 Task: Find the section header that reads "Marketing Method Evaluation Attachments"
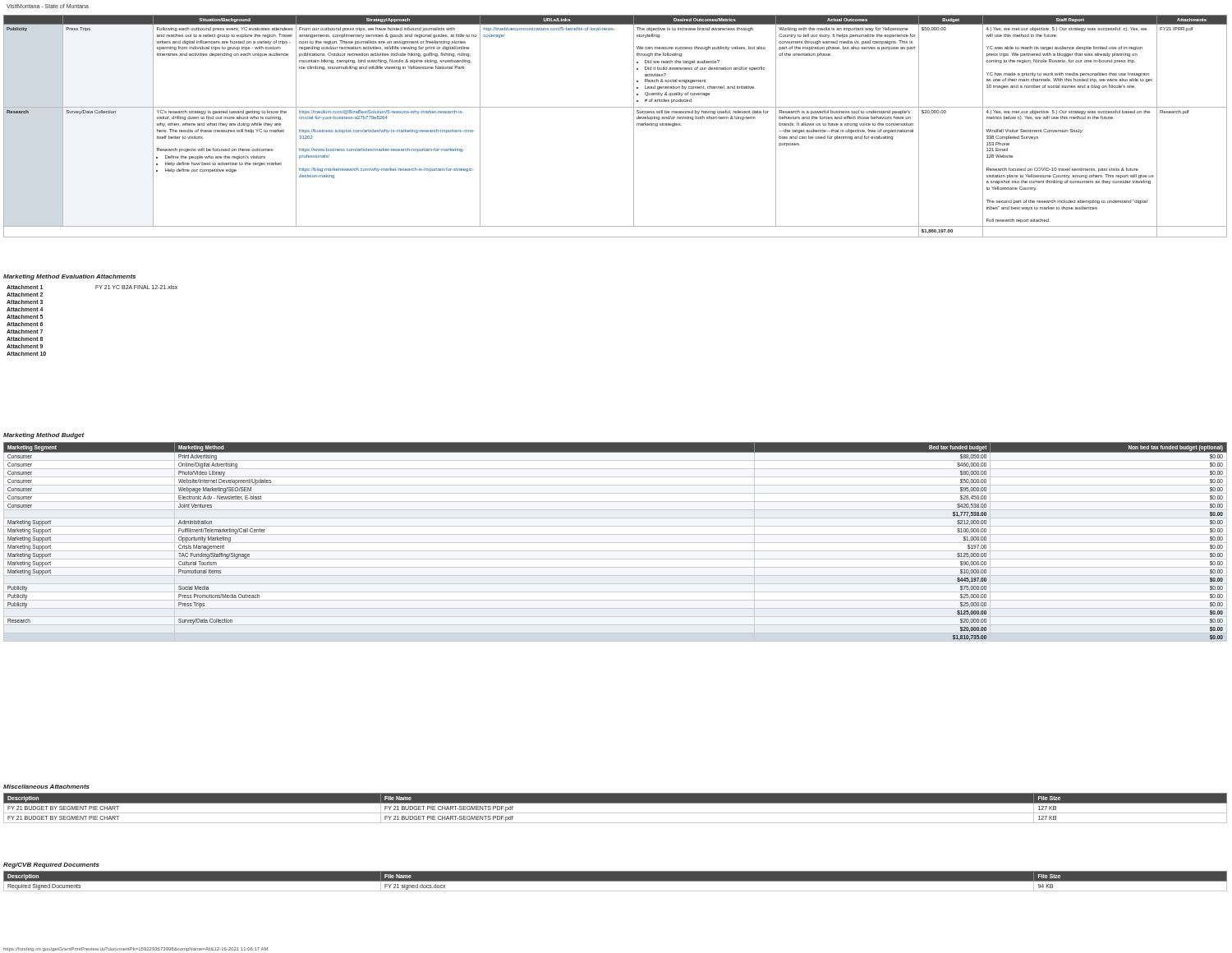pyautogui.click(x=70, y=276)
